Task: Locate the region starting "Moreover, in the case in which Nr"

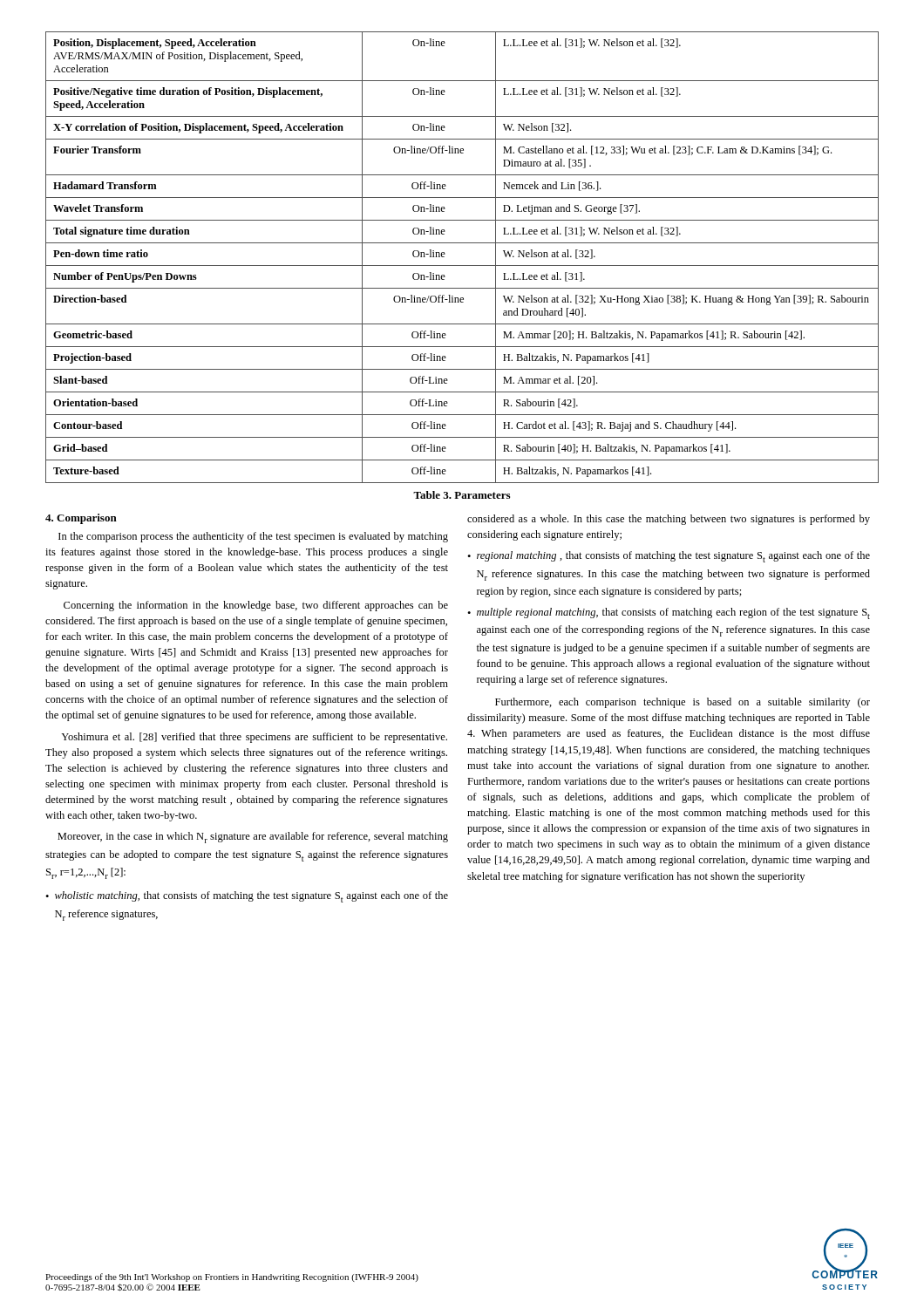Action: (x=247, y=855)
